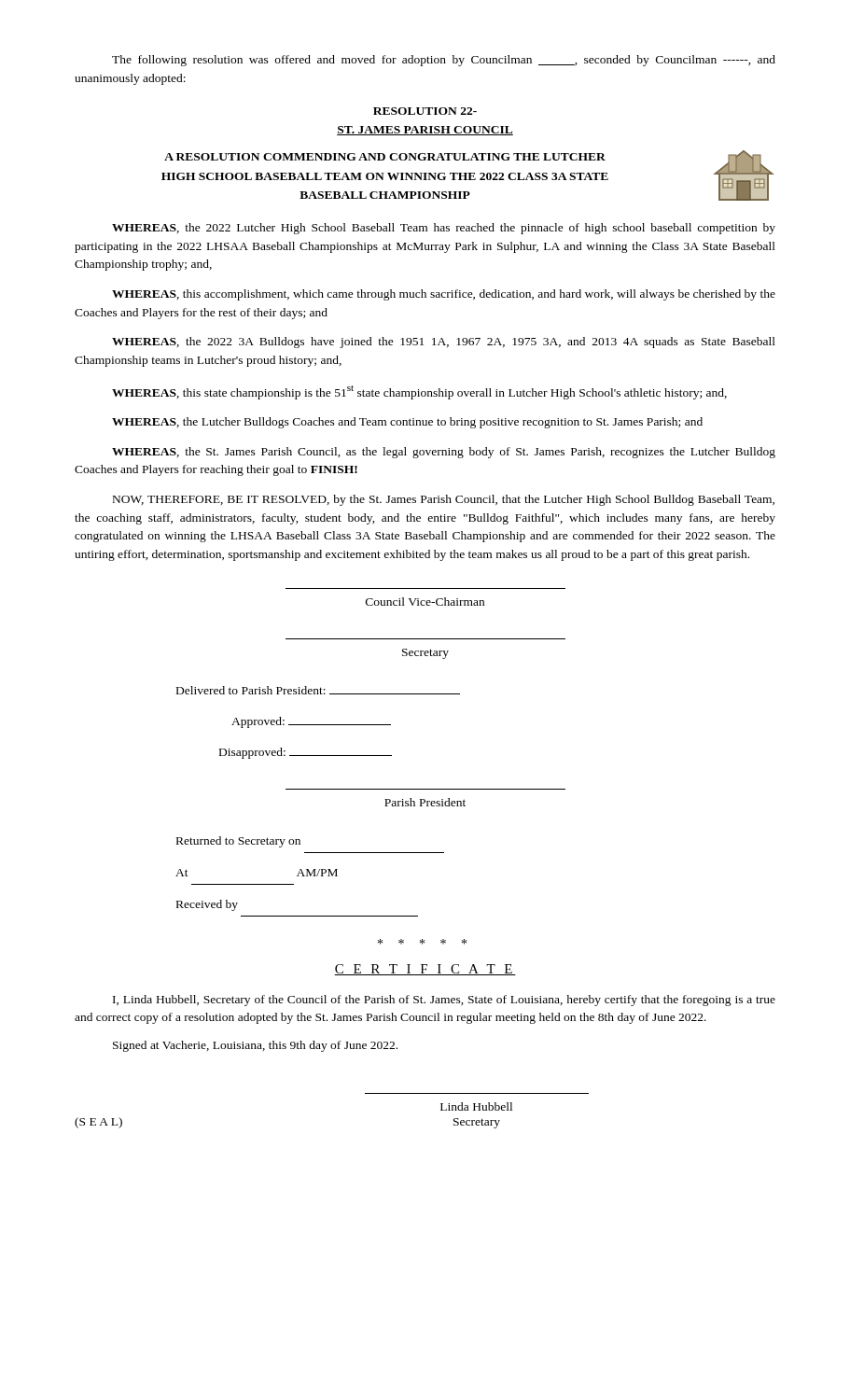Navigate to the text starting "WHEREAS, this state championship is the"
The height and width of the screenshot is (1400, 850).
click(x=420, y=391)
